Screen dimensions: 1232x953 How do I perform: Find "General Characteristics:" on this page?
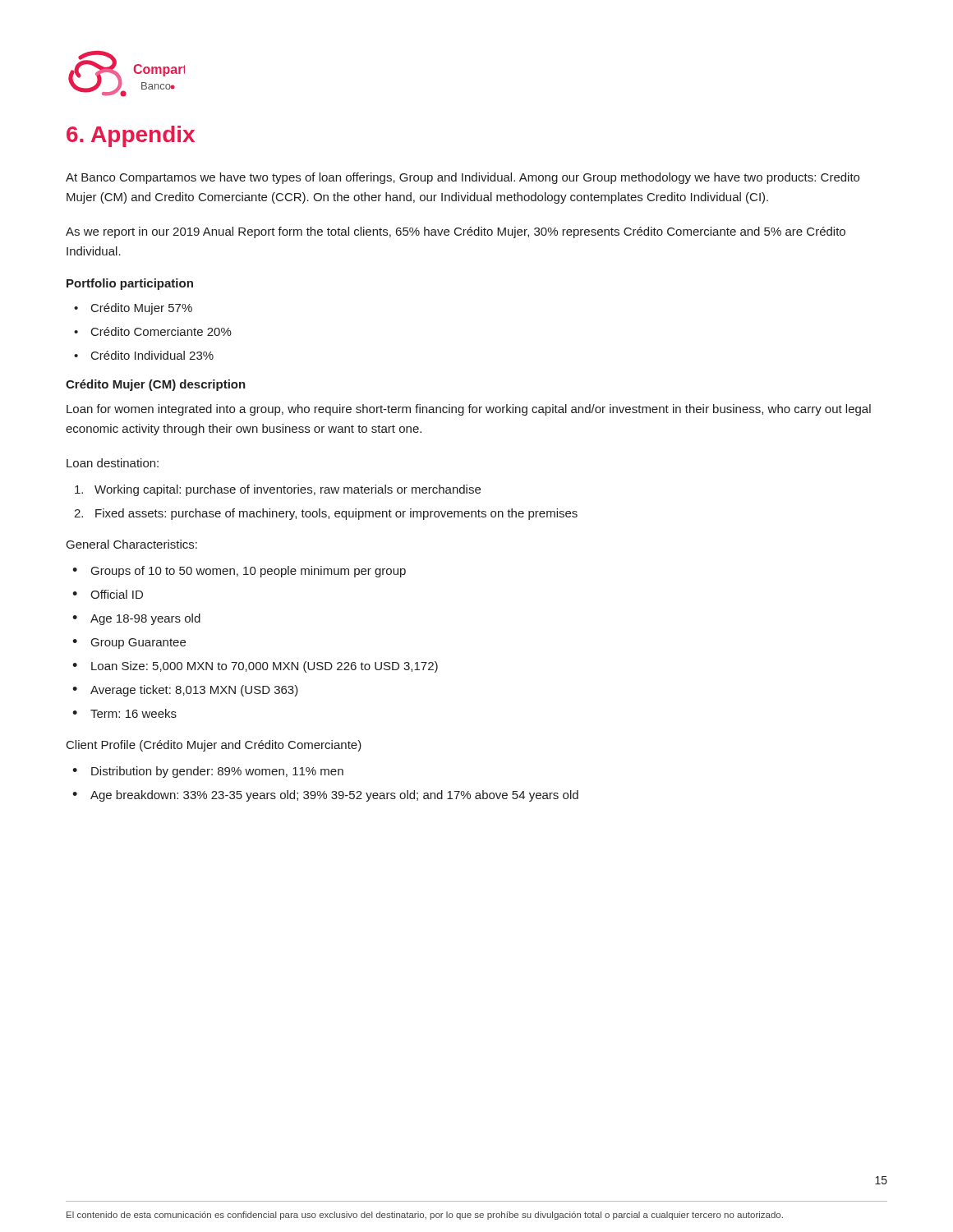132,544
